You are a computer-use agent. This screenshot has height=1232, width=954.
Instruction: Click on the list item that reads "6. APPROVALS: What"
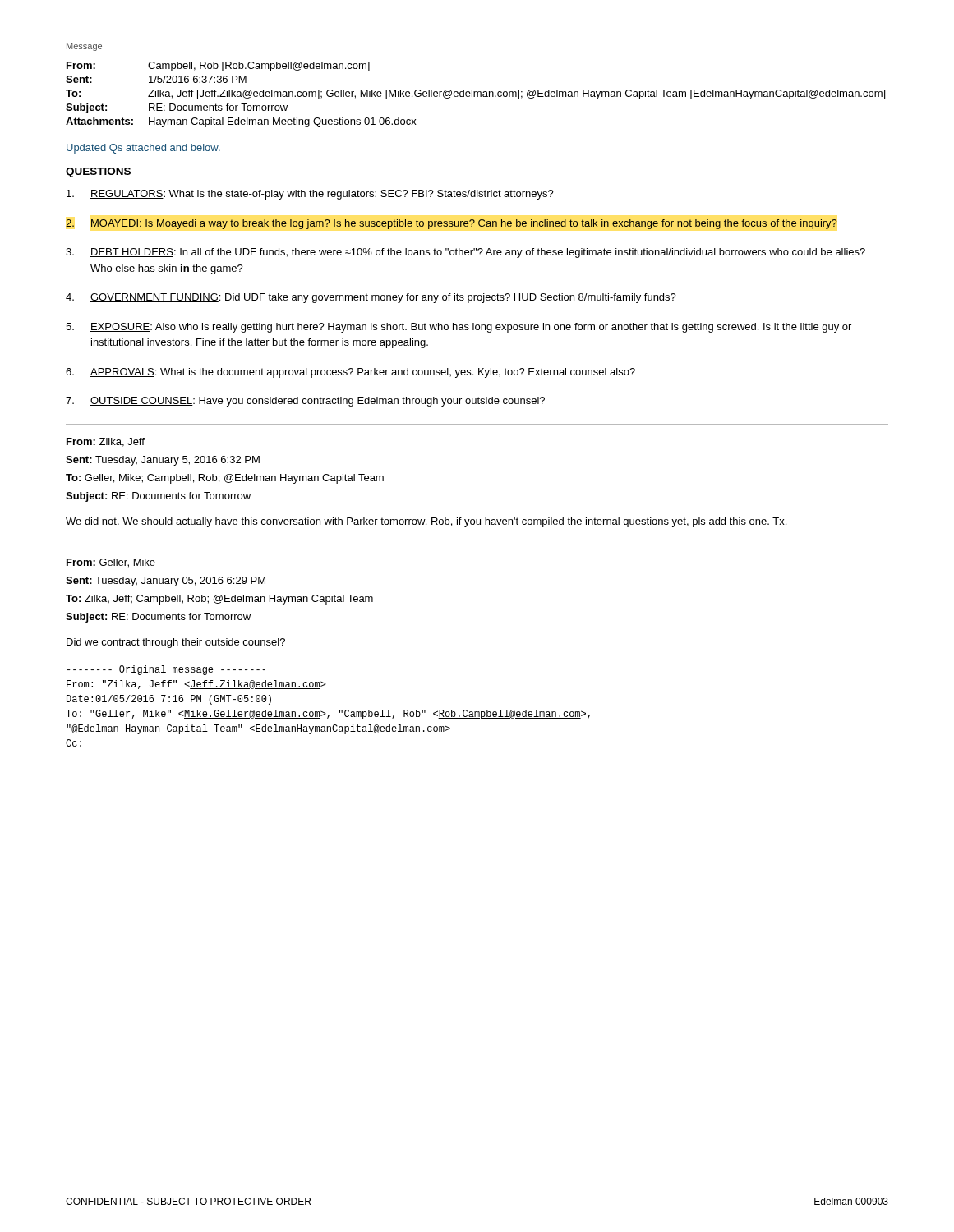pos(350,371)
